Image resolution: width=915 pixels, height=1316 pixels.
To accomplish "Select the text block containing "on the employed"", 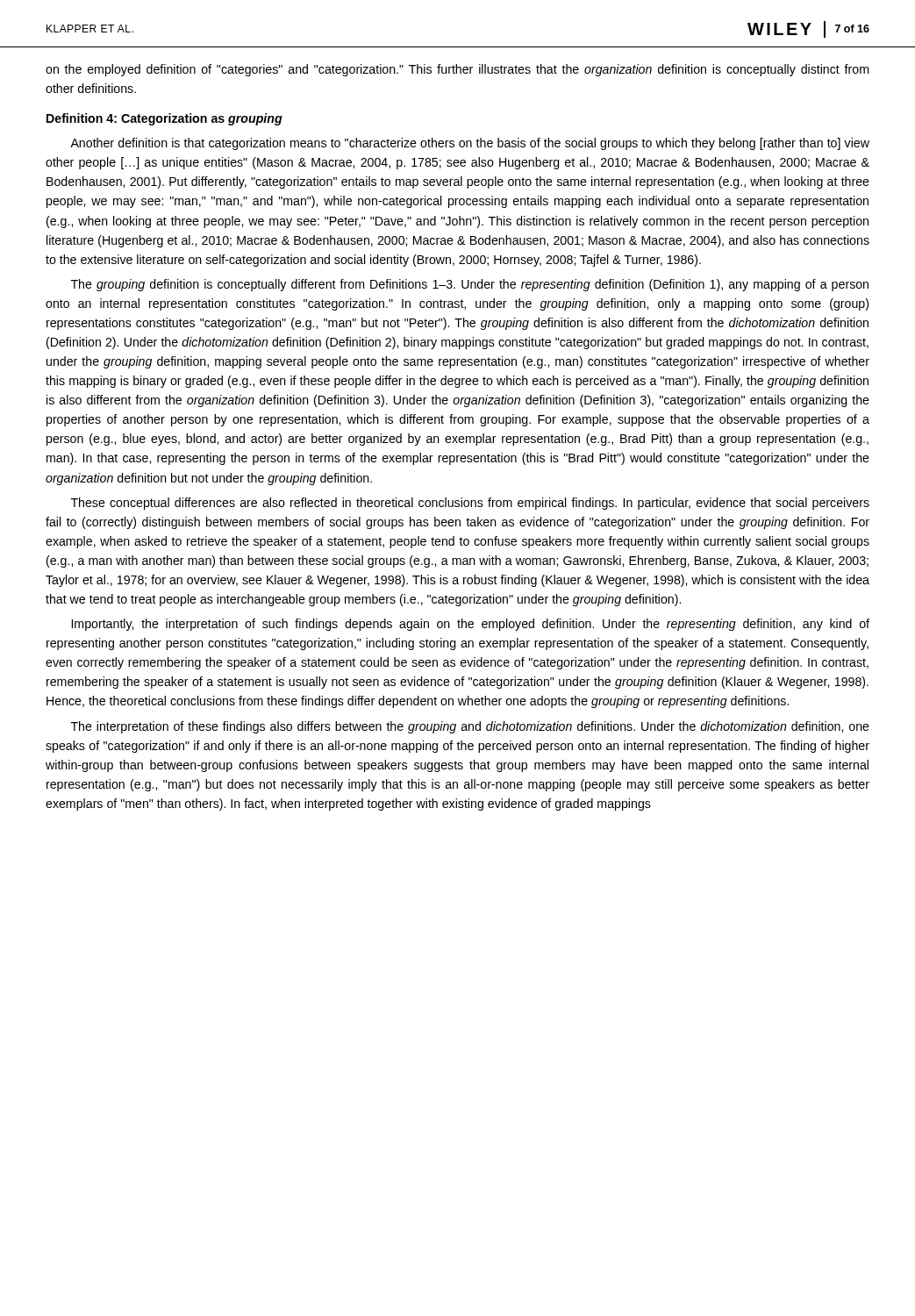I will point(458,79).
